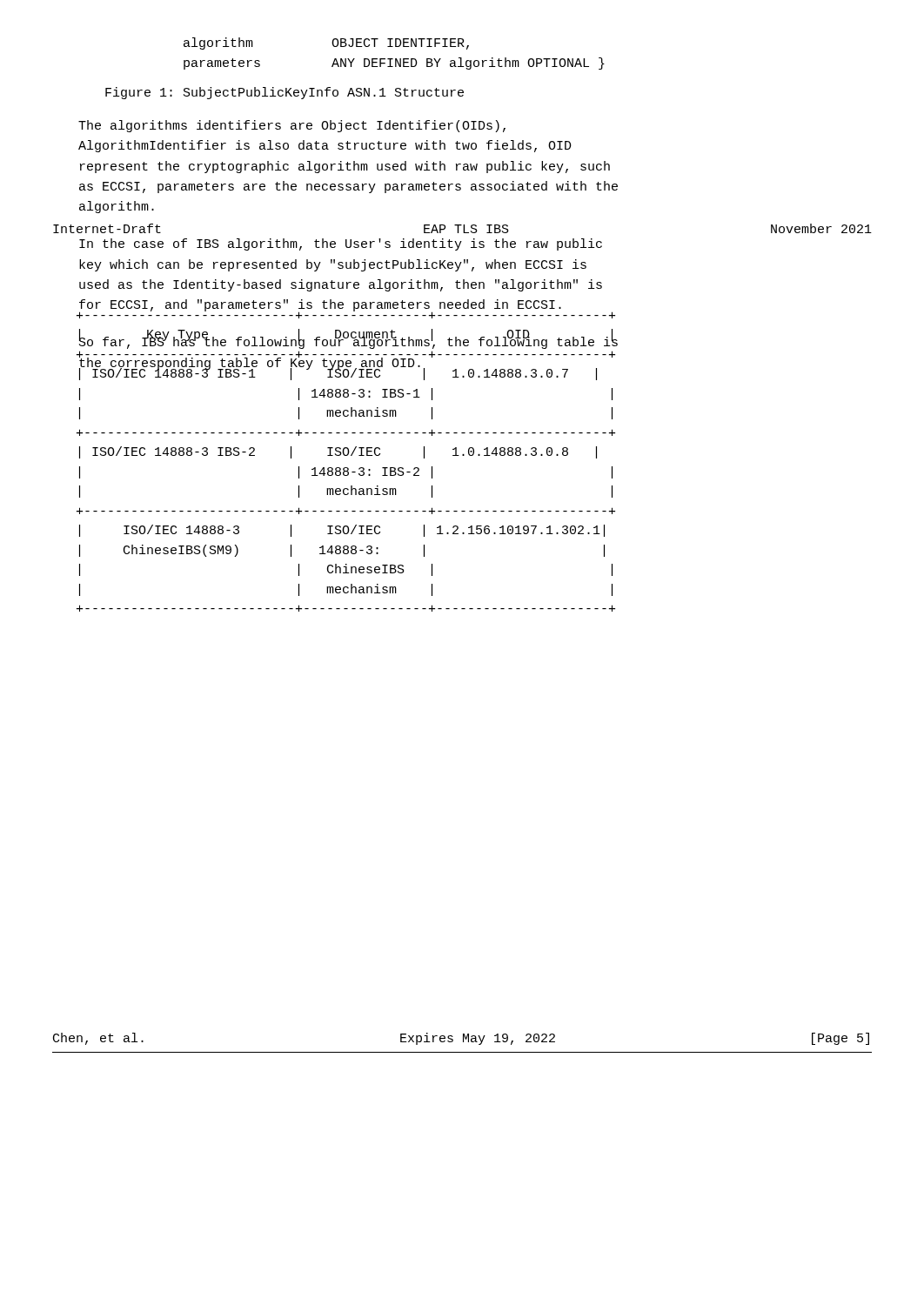
Task: Point to the block beginning "The algorithms identifiers are"
Action: (x=348, y=167)
